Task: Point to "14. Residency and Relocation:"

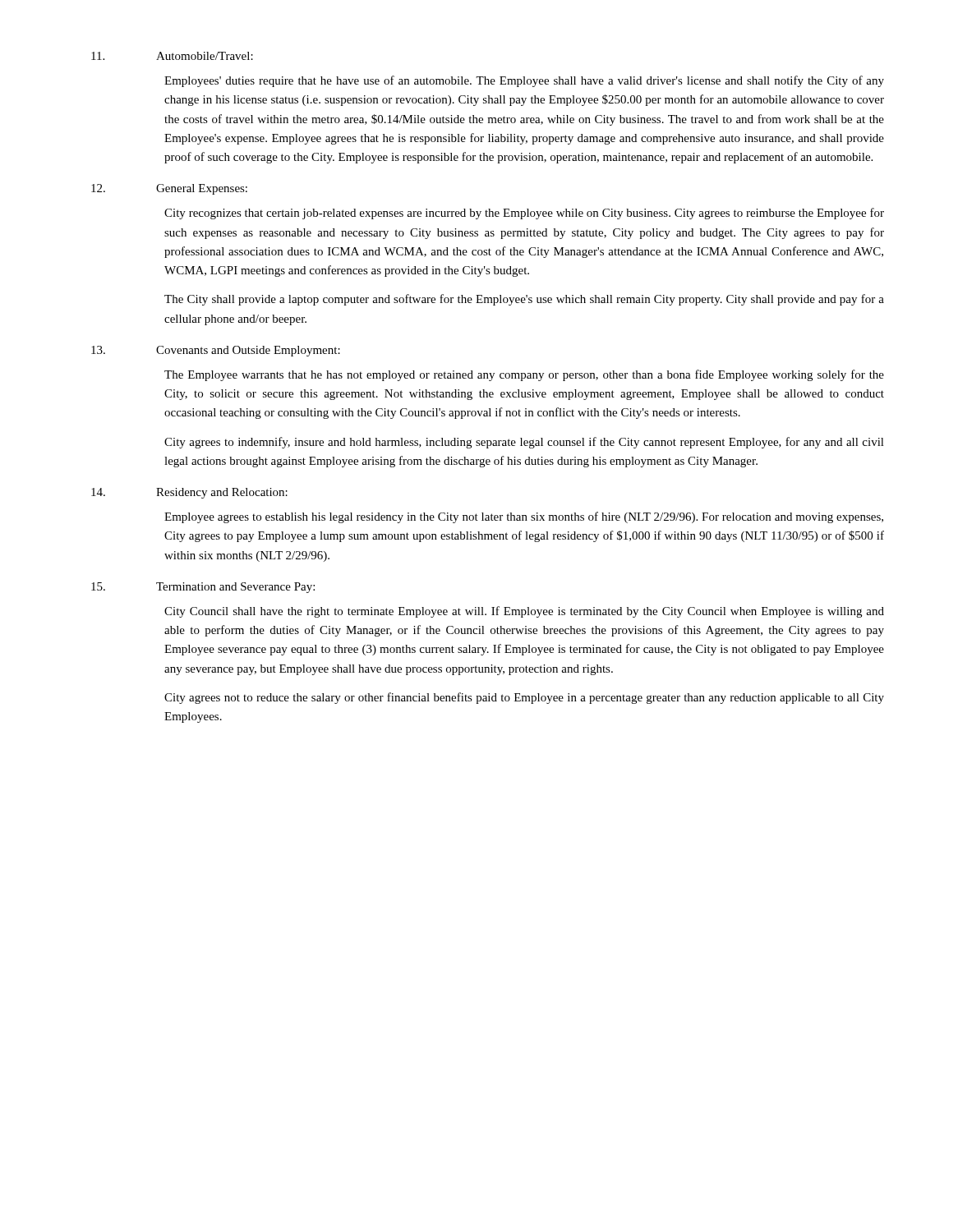Action: [189, 492]
